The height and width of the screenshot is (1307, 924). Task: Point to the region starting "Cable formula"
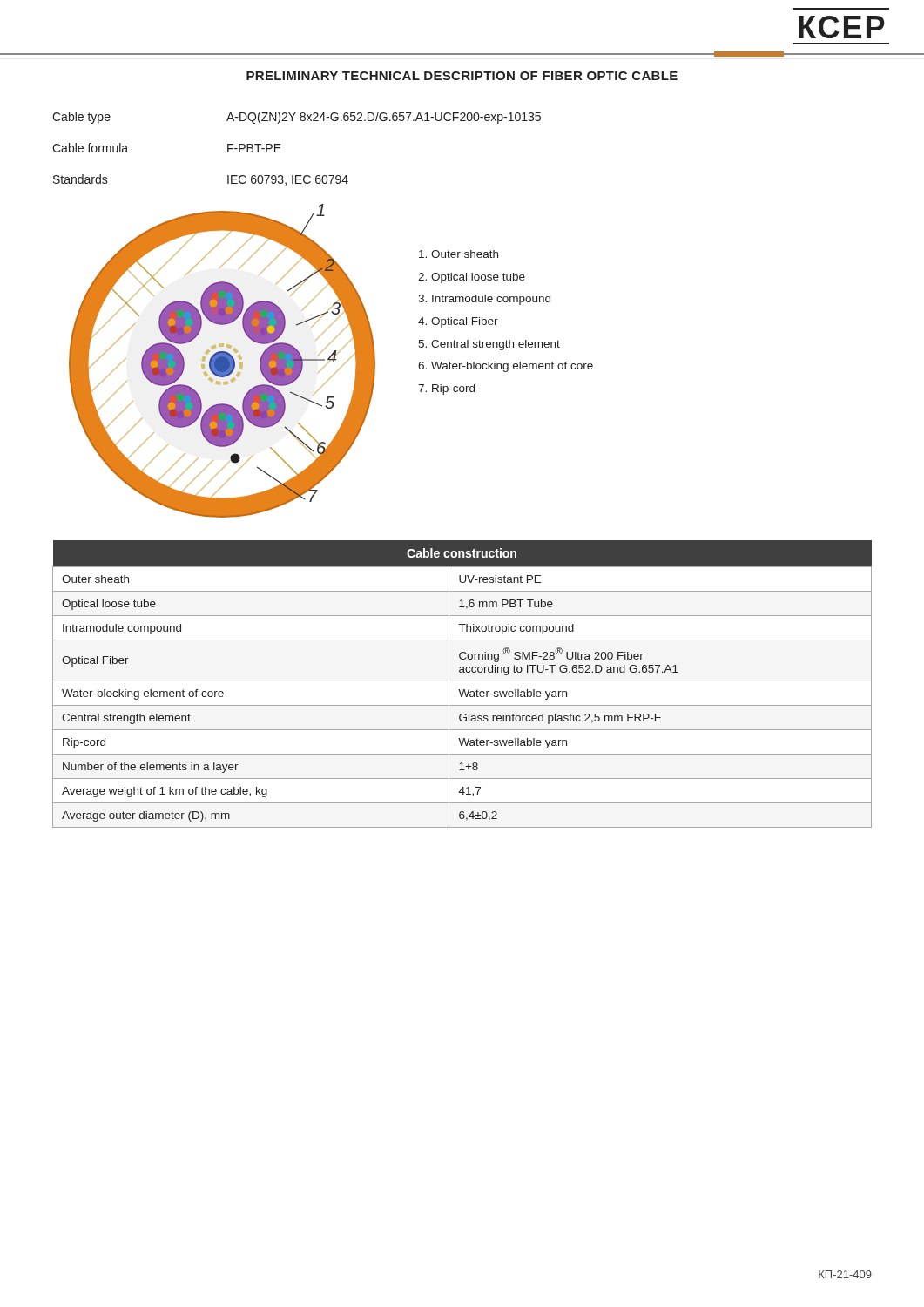(90, 148)
